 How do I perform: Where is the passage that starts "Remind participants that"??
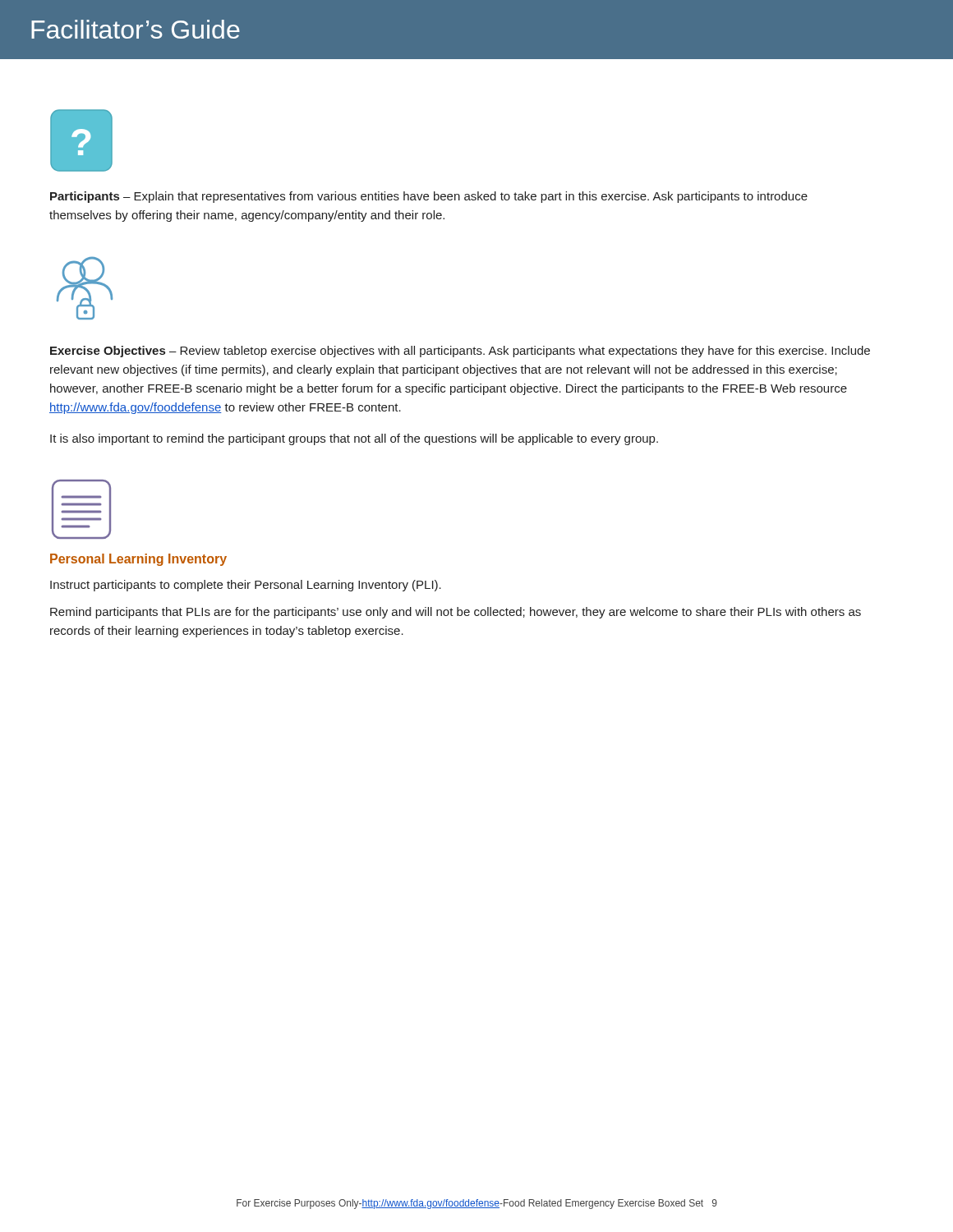coord(455,621)
